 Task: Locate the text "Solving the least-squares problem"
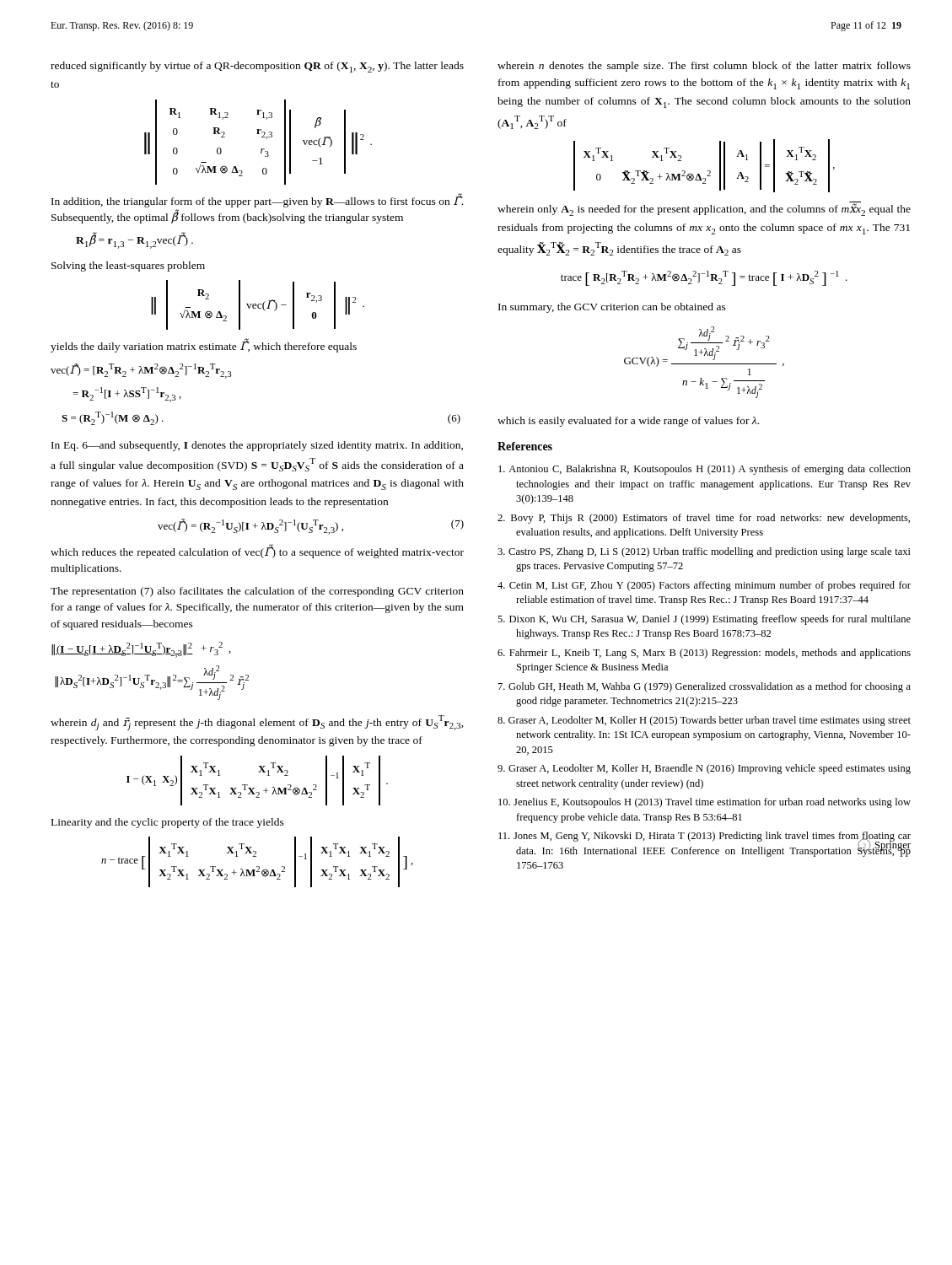coord(128,265)
